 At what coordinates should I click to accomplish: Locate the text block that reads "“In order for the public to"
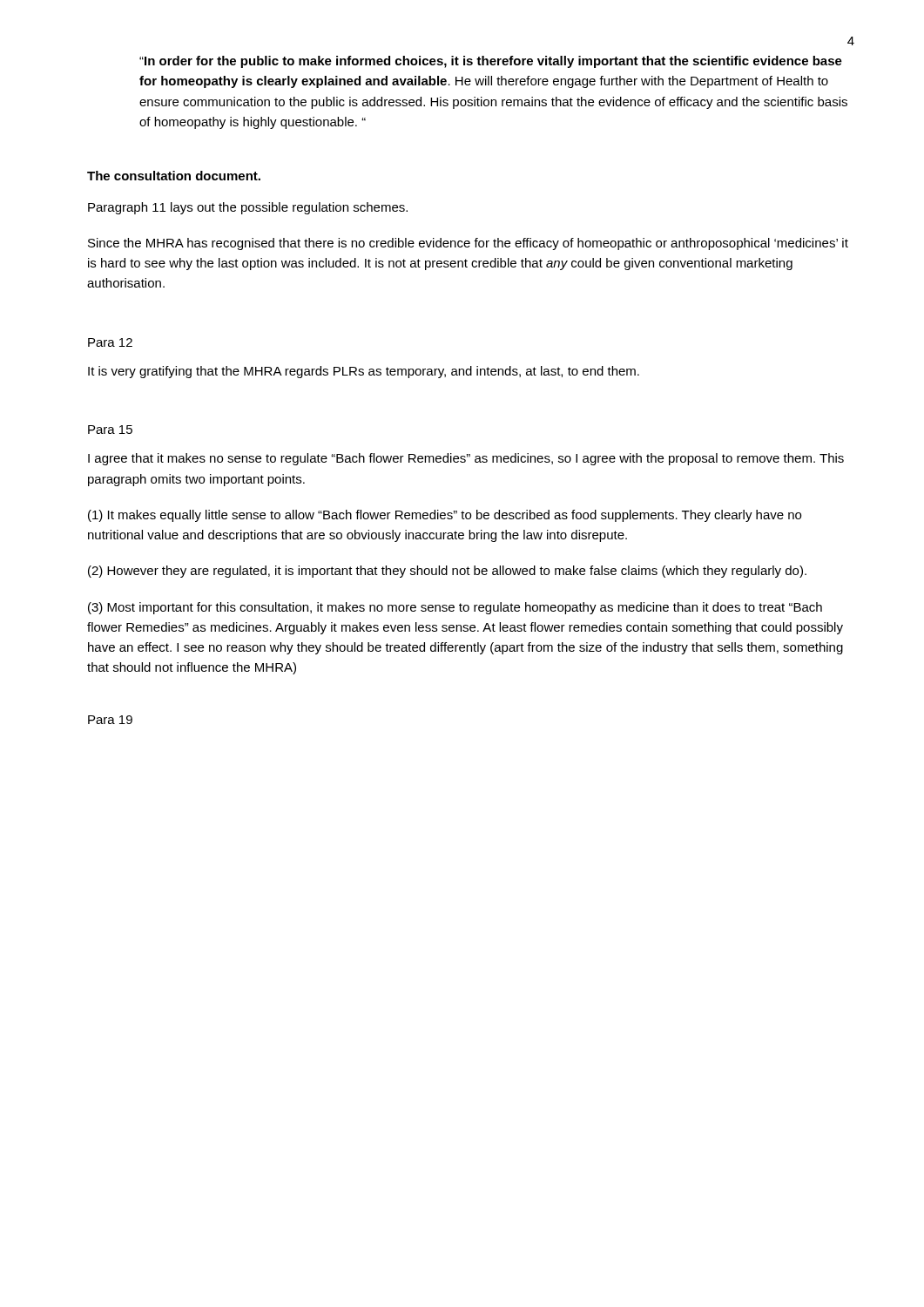[494, 91]
